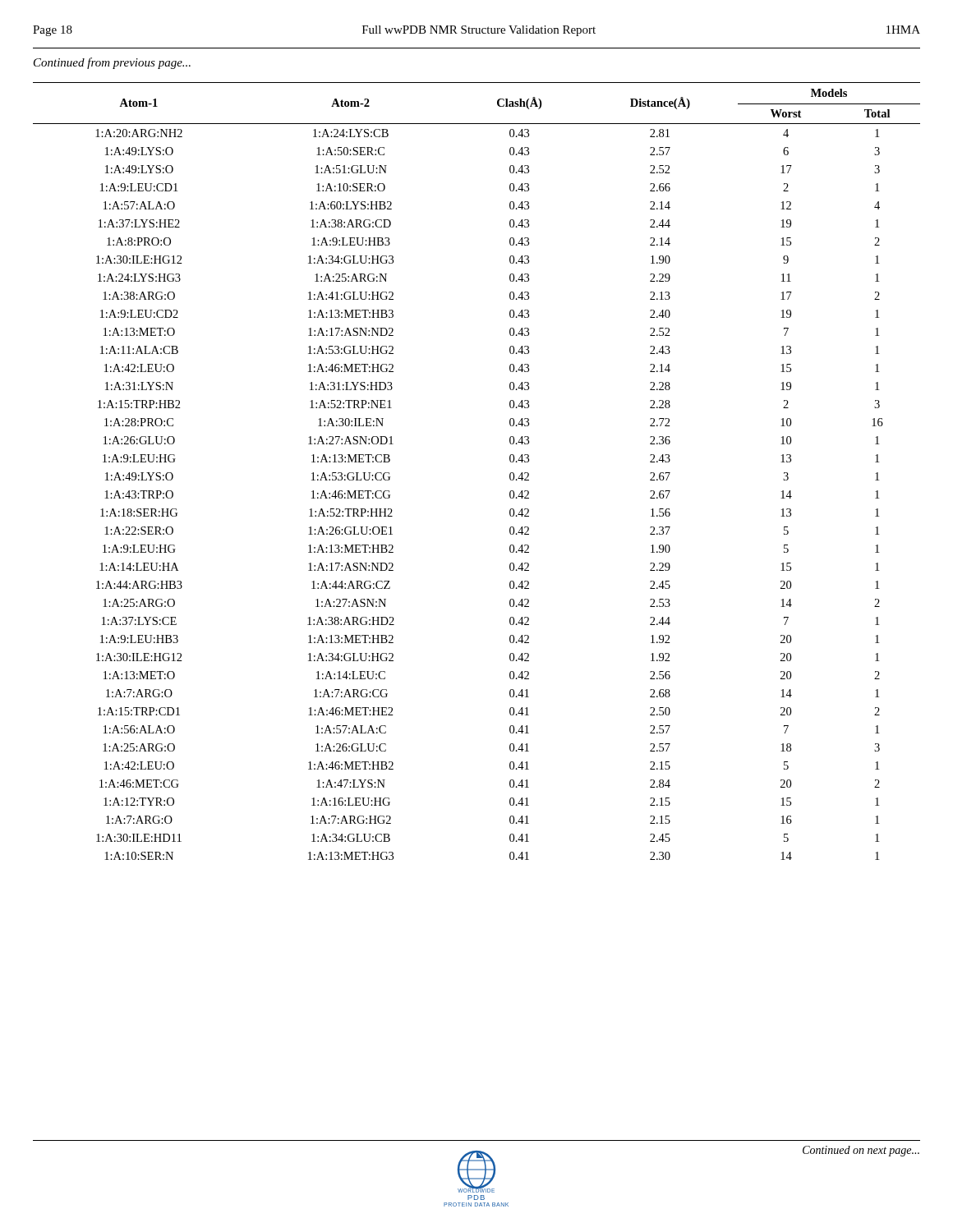Point to "Continued on next page..."
953x1232 pixels.
[x=861, y=1150]
